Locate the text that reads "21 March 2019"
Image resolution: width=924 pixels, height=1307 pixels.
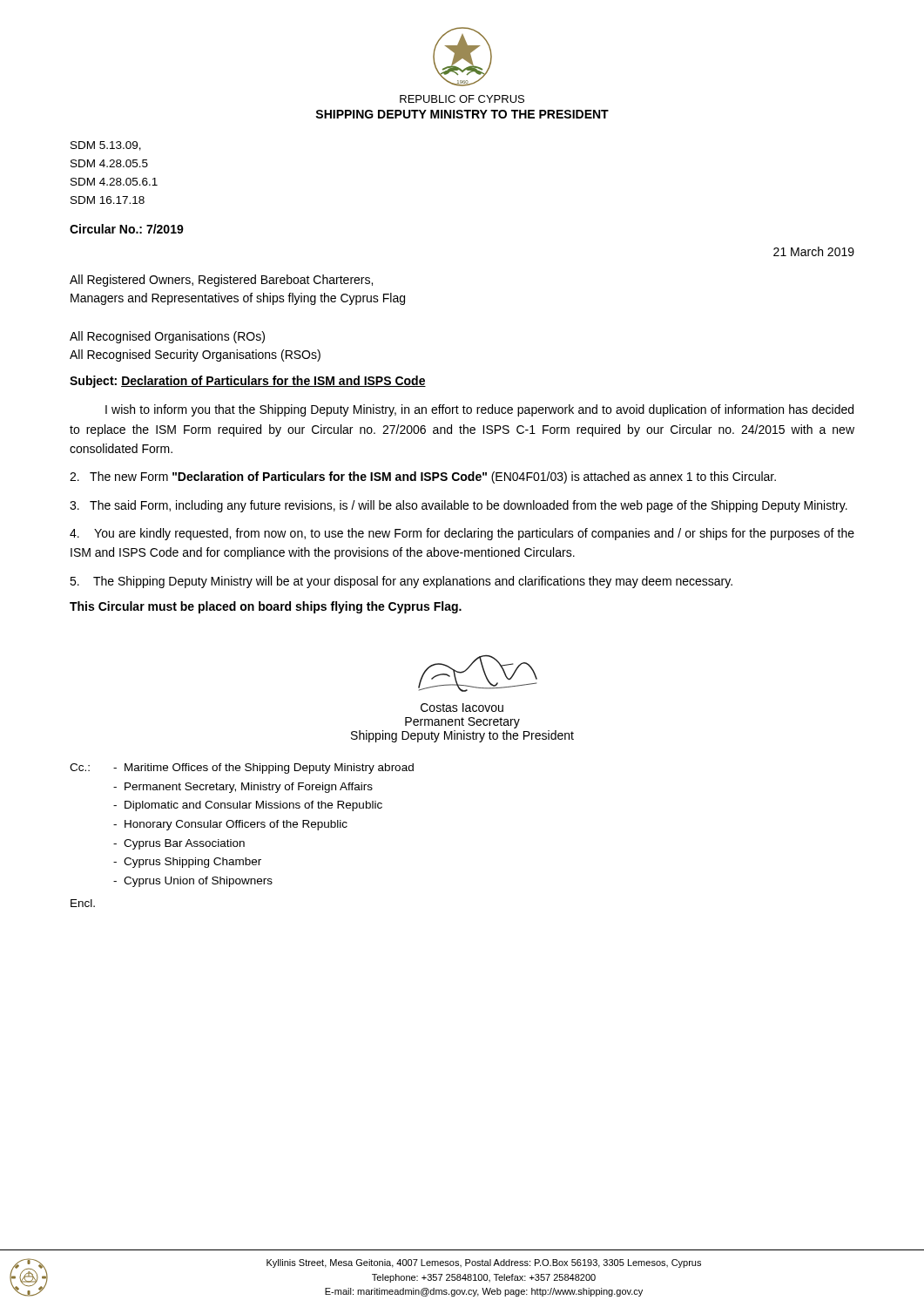point(814,252)
